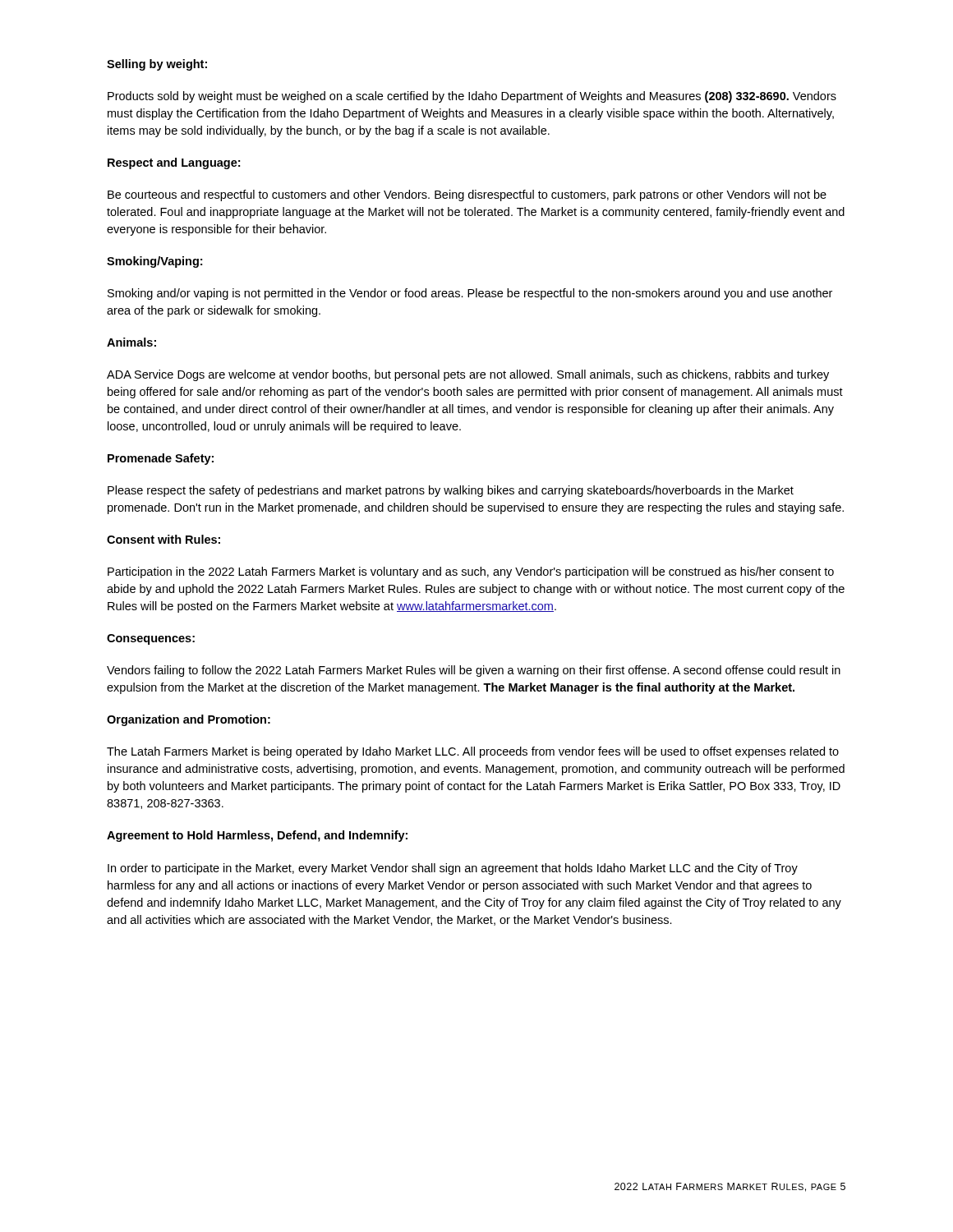Point to the region starting "Organization and Promotion:"
This screenshot has width=953, height=1232.
[189, 720]
